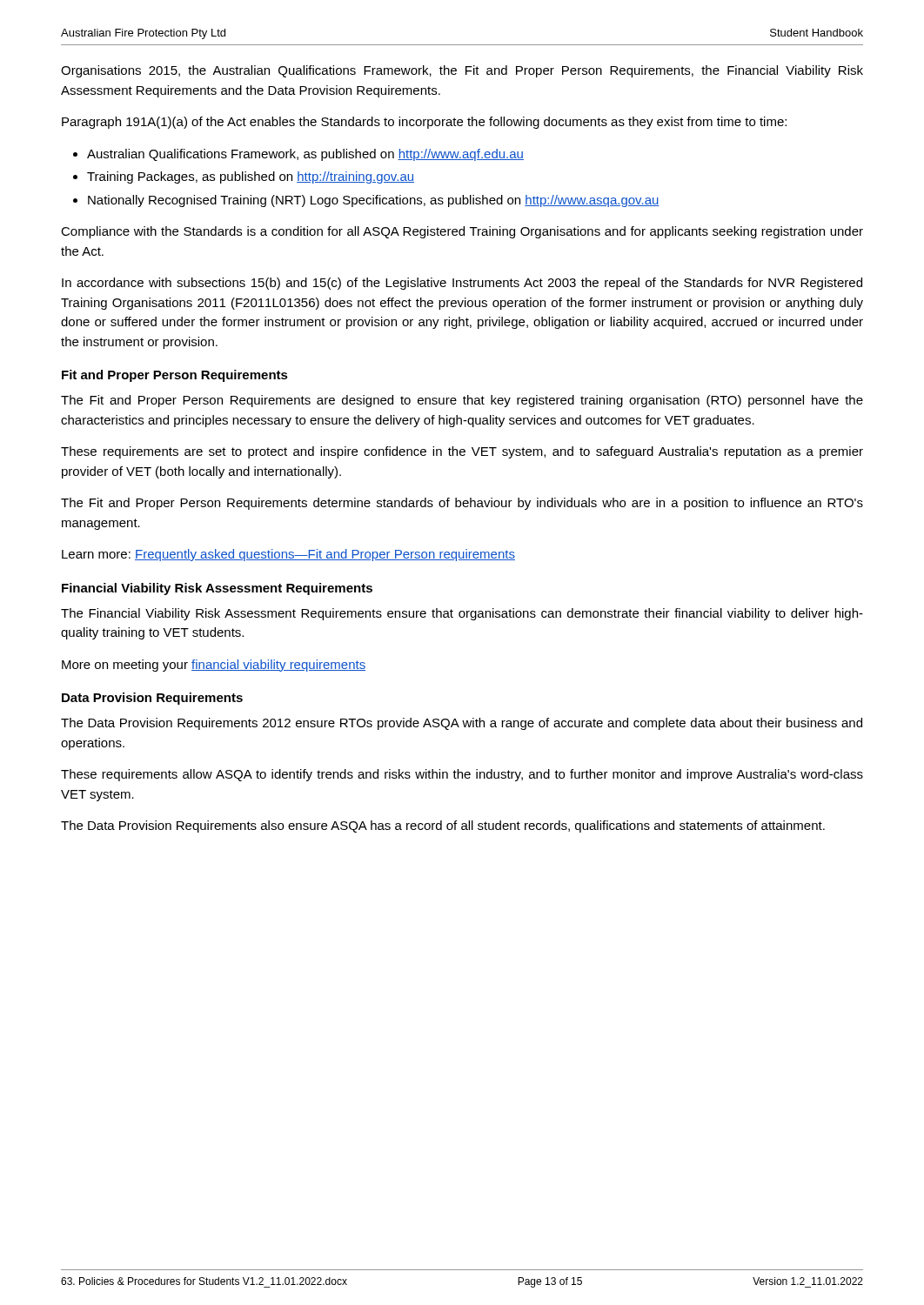Click on the block starting "In accordance with subsections"
The image size is (924, 1305).
tap(462, 312)
